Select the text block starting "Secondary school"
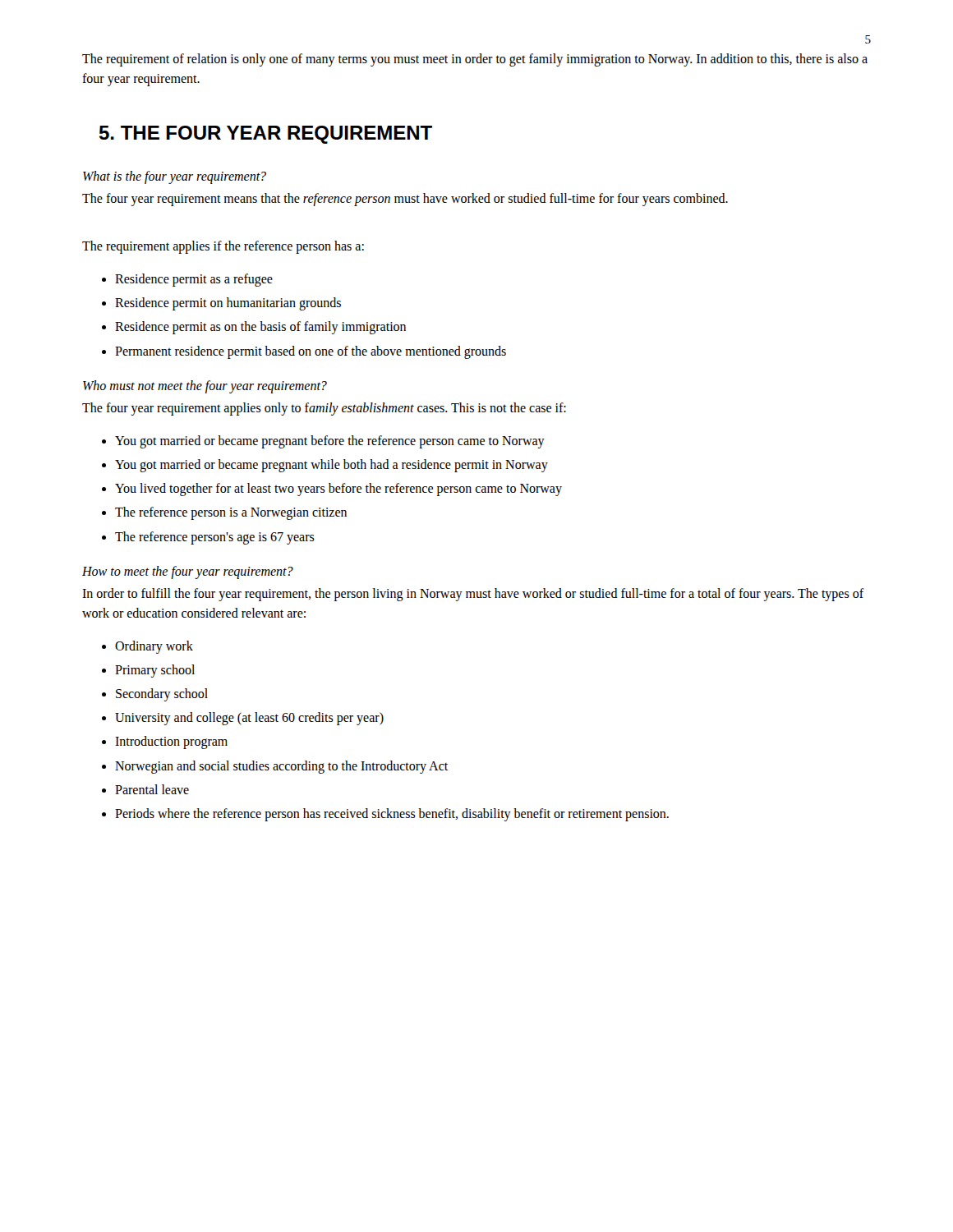This screenshot has height=1232, width=953. [162, 694]
